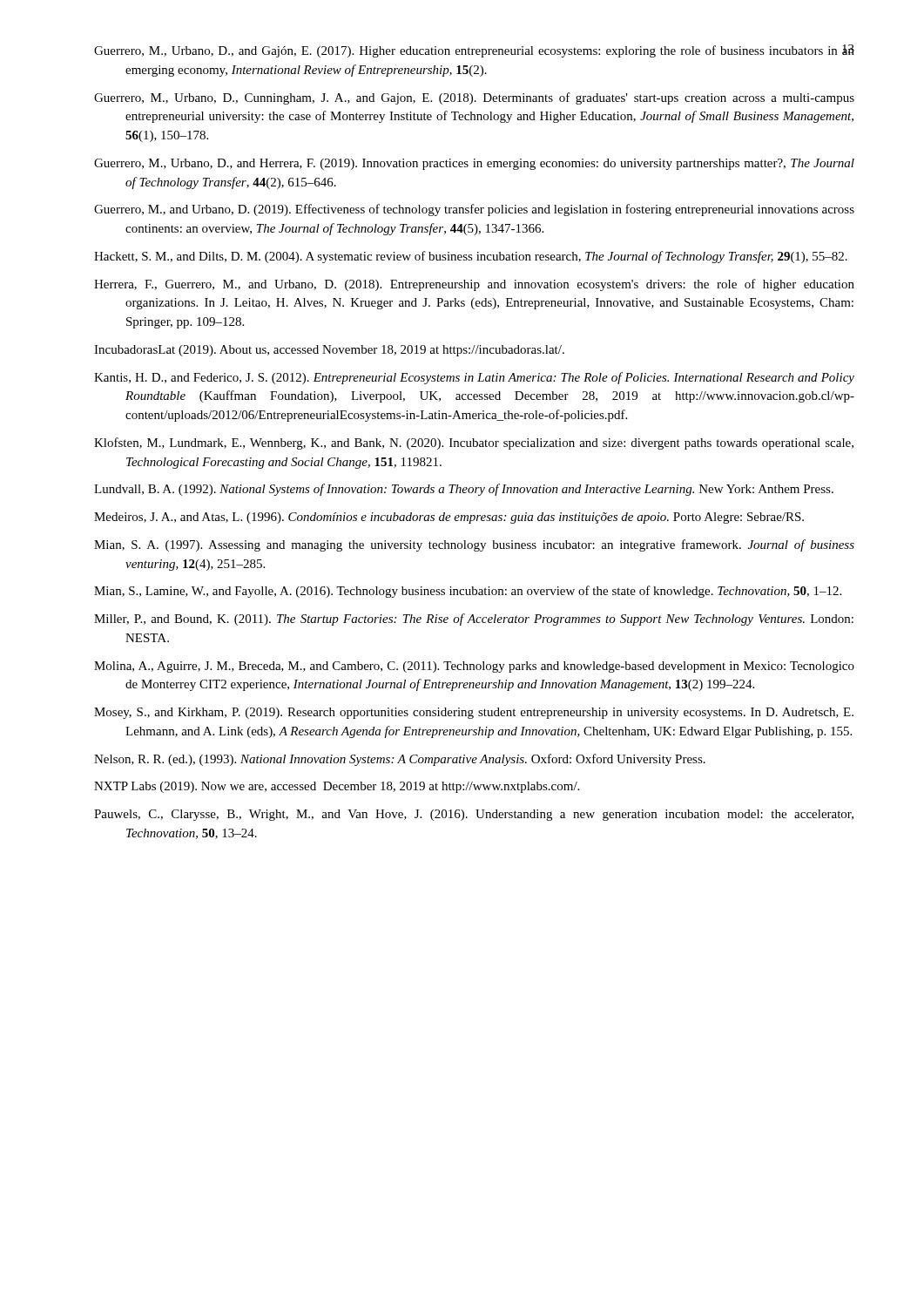Click on the list item with the text "Guerrero, M., Urbano, D., and Herrera, F. (2019)."
Viewport: 924px width, 1307px height.
coord(474,172)
